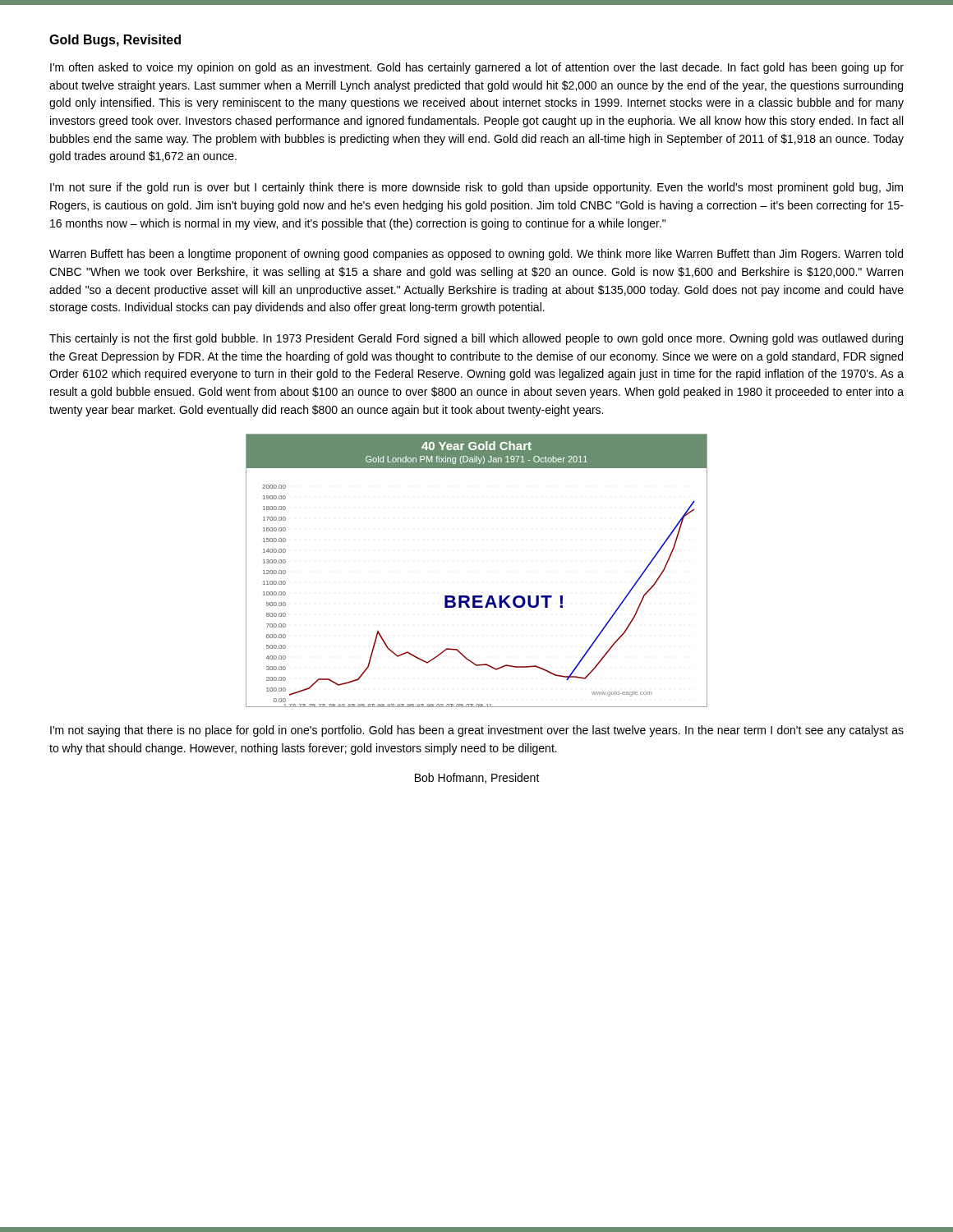Select the text block with the text "I'm often asked to voice my"
The height and width of the screenshot is (1232, 953).
tap(476, 112)
